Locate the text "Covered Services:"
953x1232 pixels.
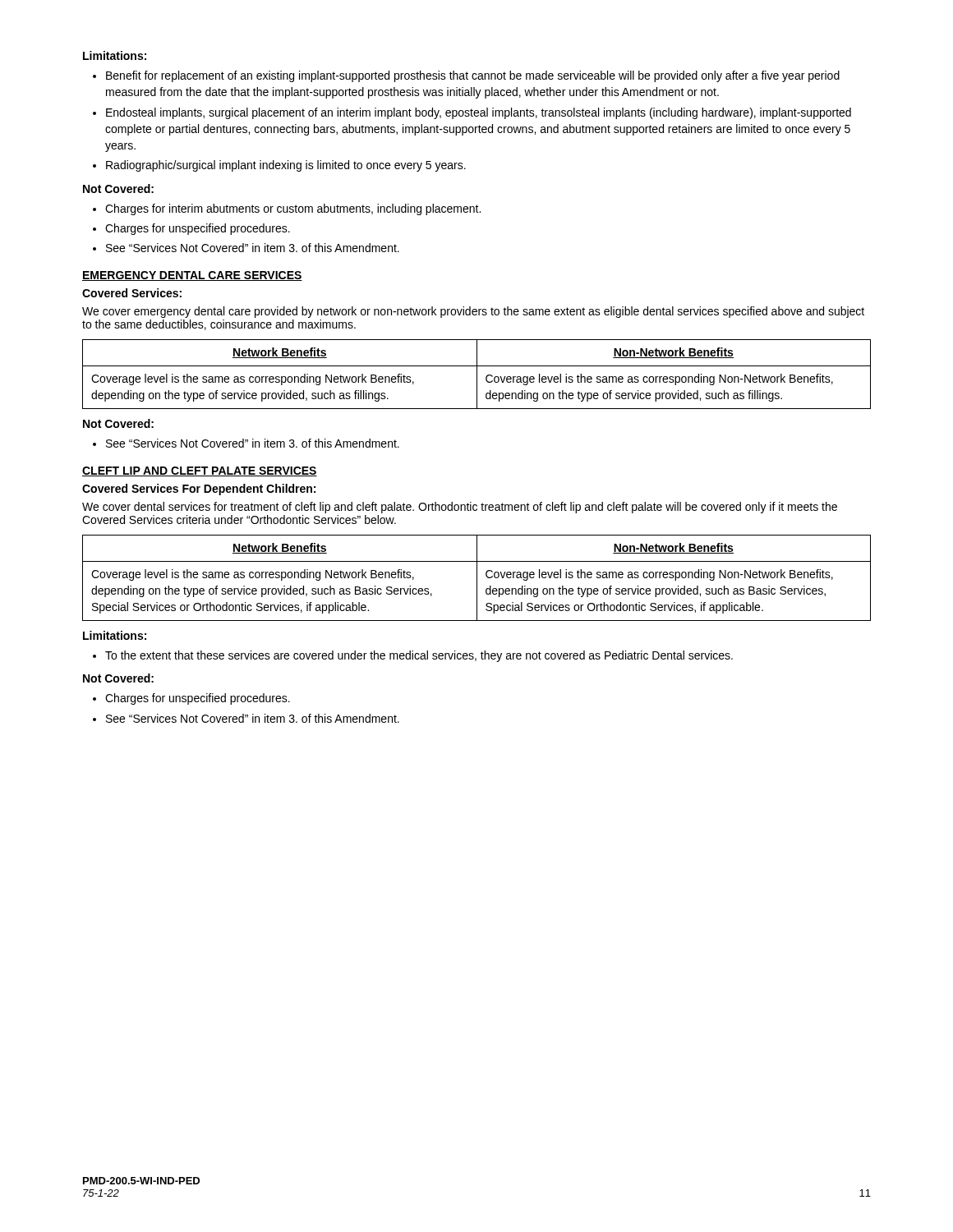(x=132, y=293)
